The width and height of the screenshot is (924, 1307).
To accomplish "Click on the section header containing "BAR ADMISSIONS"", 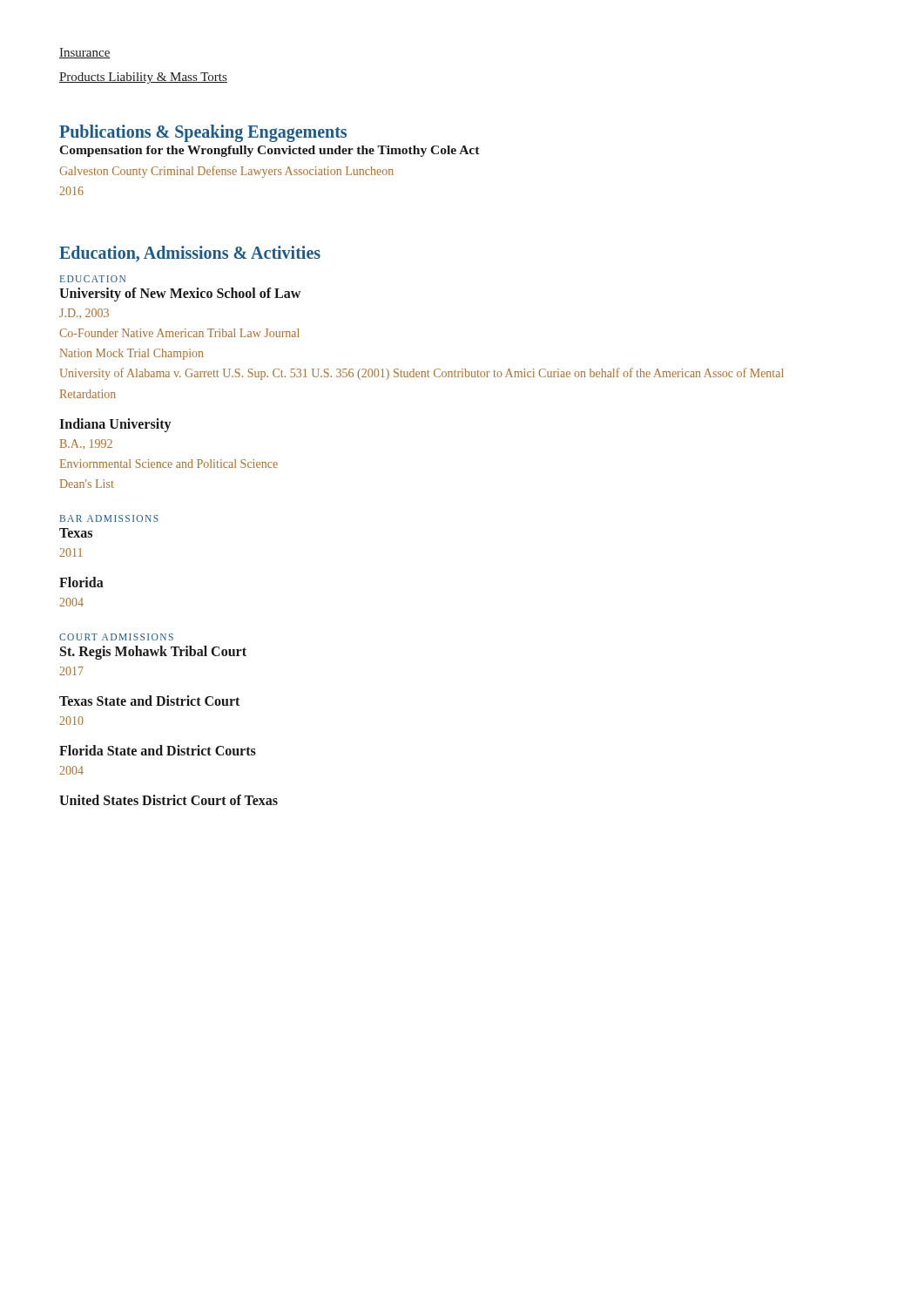I will [110, 518].
